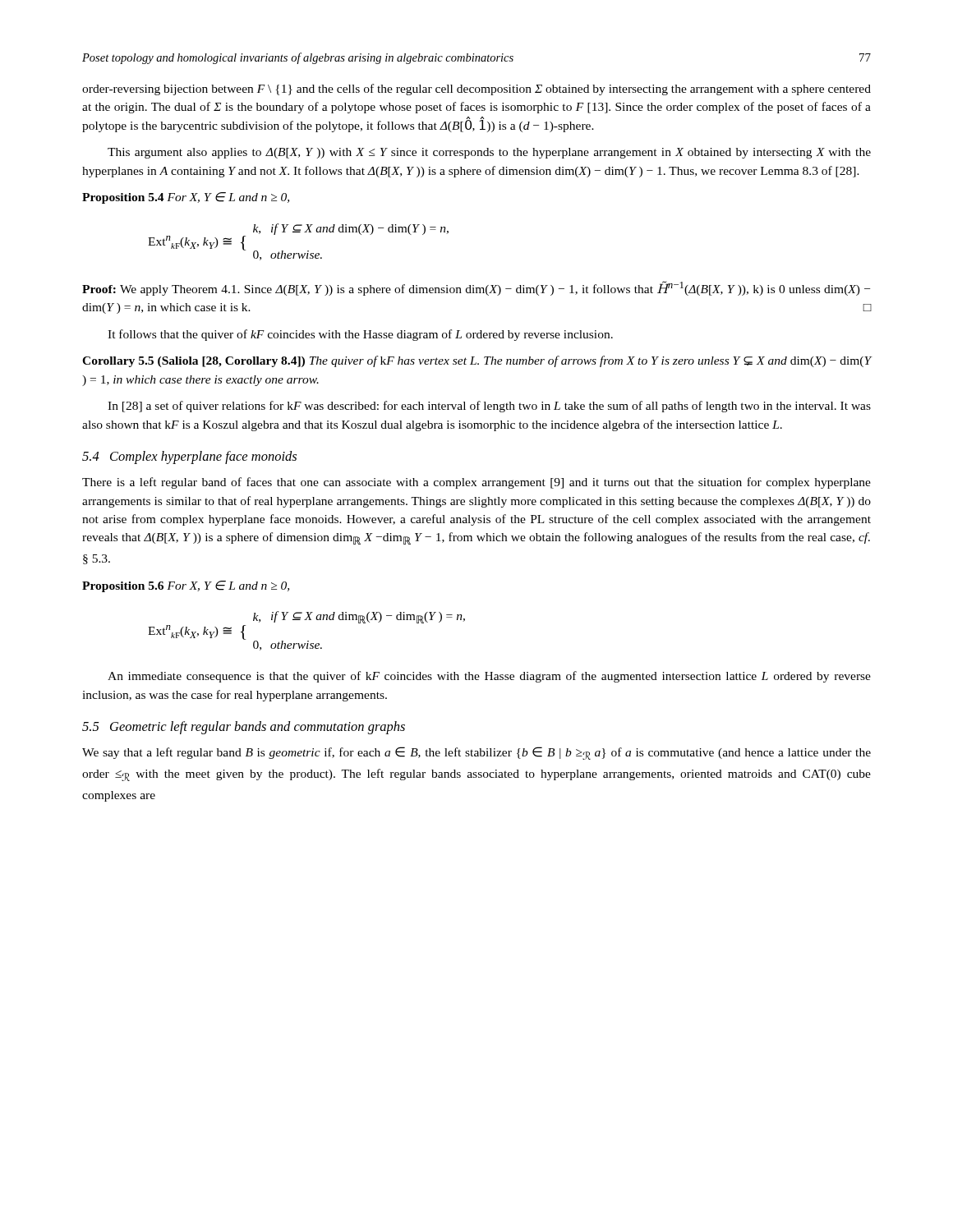The height and width of the screenshot is (1232, 953).
Task: Navigate to the block starting "We say that a"
Action: [476, 774]
